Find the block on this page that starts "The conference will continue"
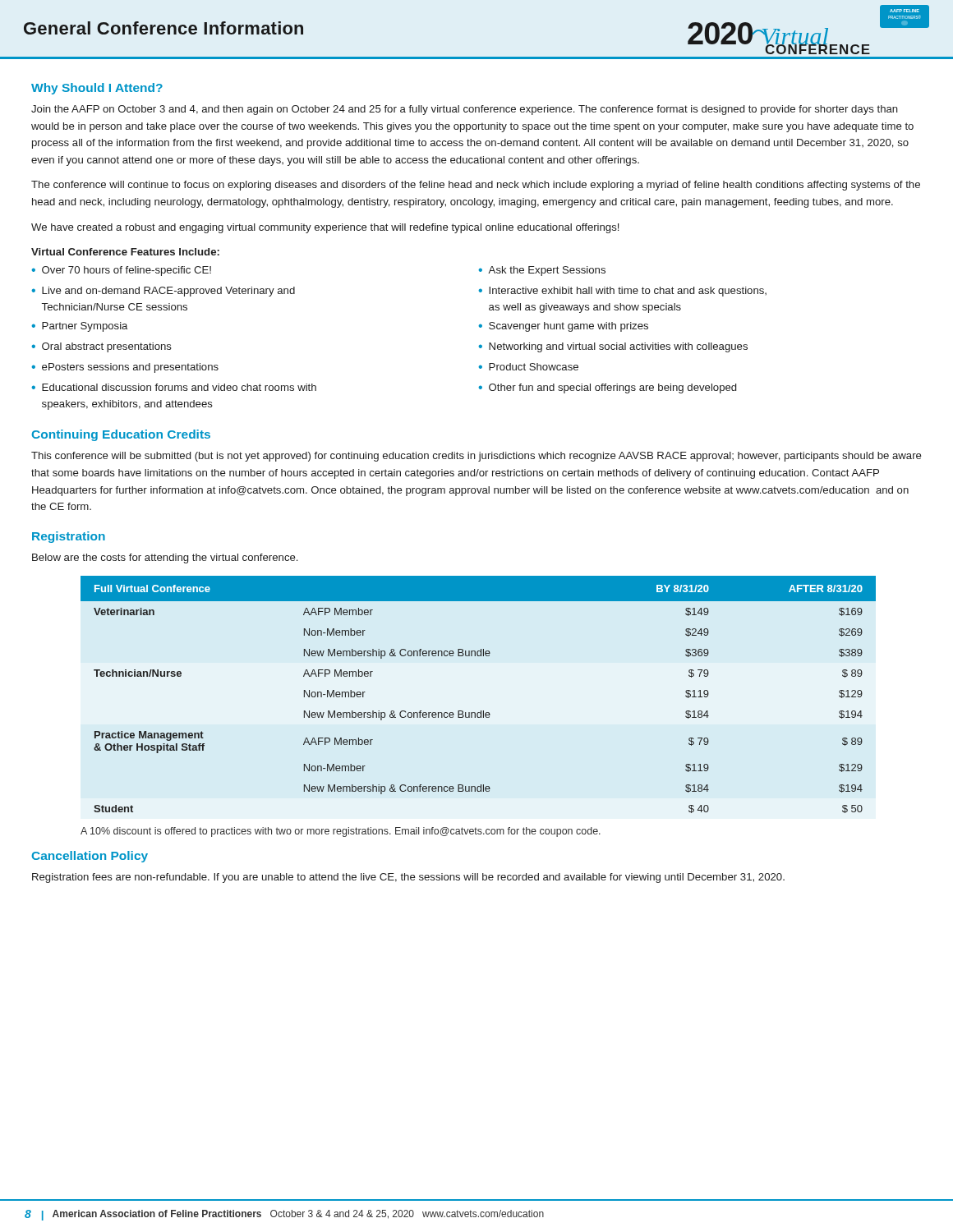Viewport: 953px width, 1232px height. click(476, 193)
